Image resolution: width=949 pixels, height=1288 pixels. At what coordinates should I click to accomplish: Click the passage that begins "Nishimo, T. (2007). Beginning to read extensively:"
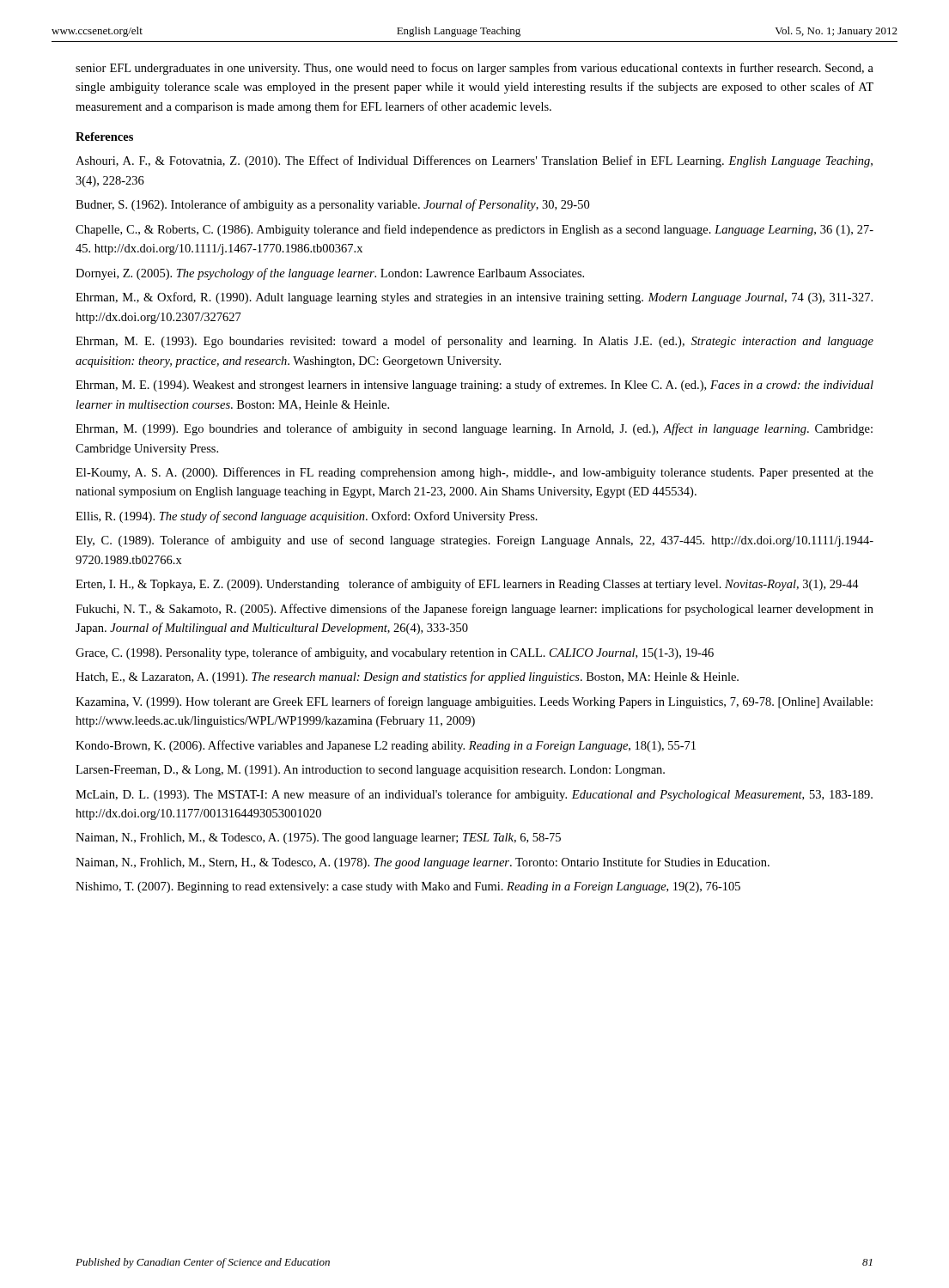click(x=408, y=886)
